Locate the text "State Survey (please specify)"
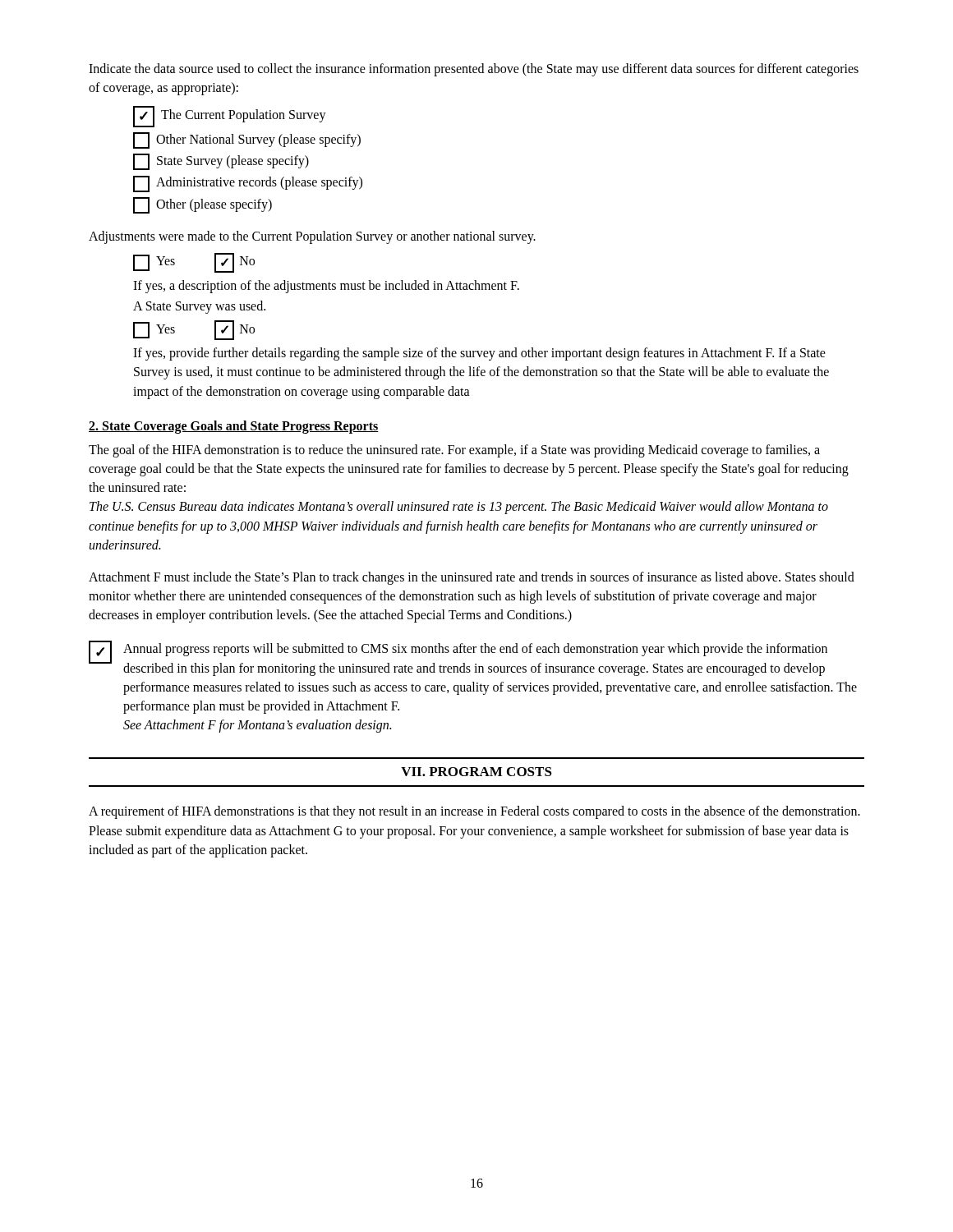Screen dimensions: 1232x953 coord(221,162)
